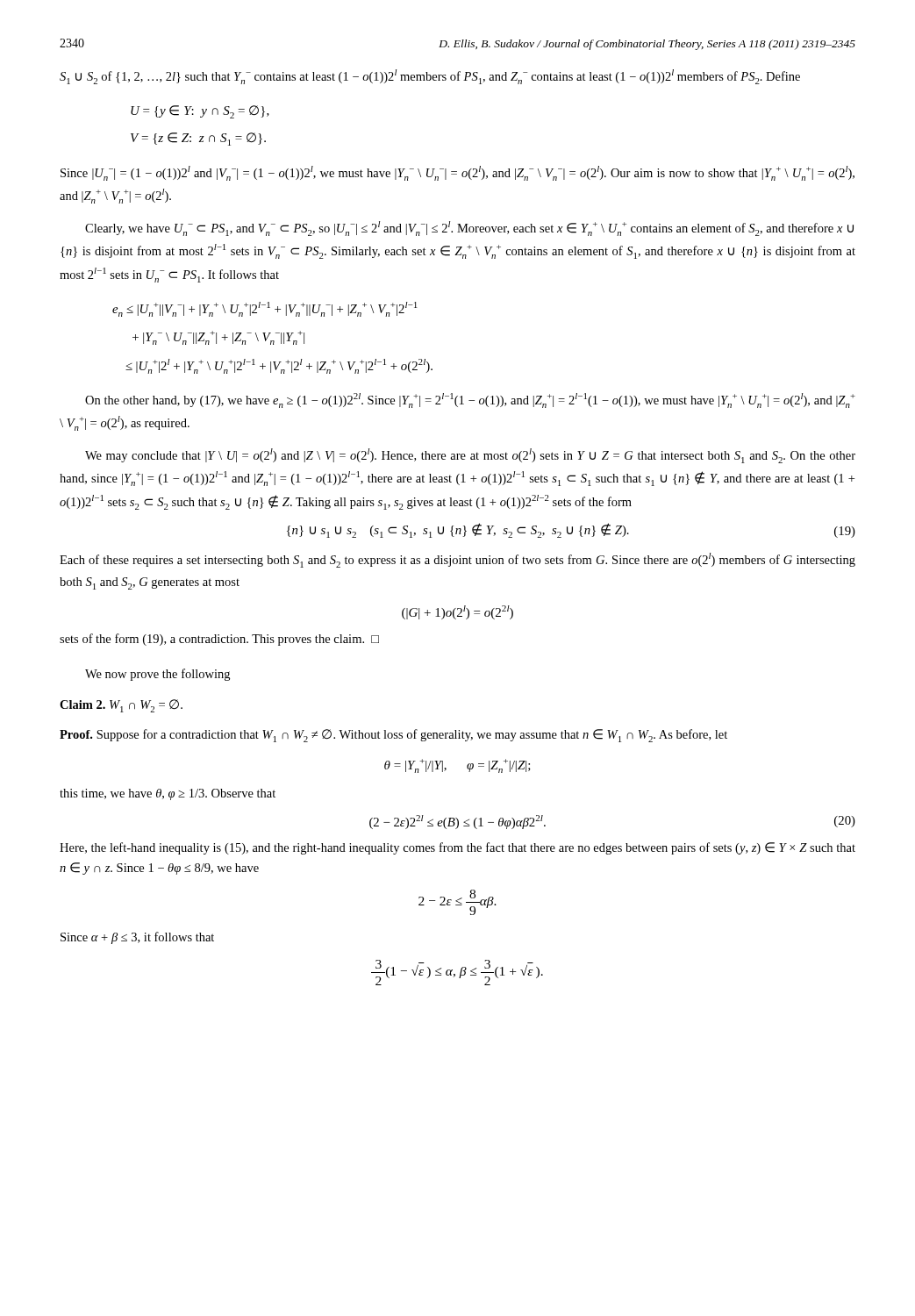Viewport: 915px width, 1316px height.
Task: Point to the formula beginning "(2 − 2ε)22l ≤ e(B) ≤ (1"
Action: coord(458,821)
